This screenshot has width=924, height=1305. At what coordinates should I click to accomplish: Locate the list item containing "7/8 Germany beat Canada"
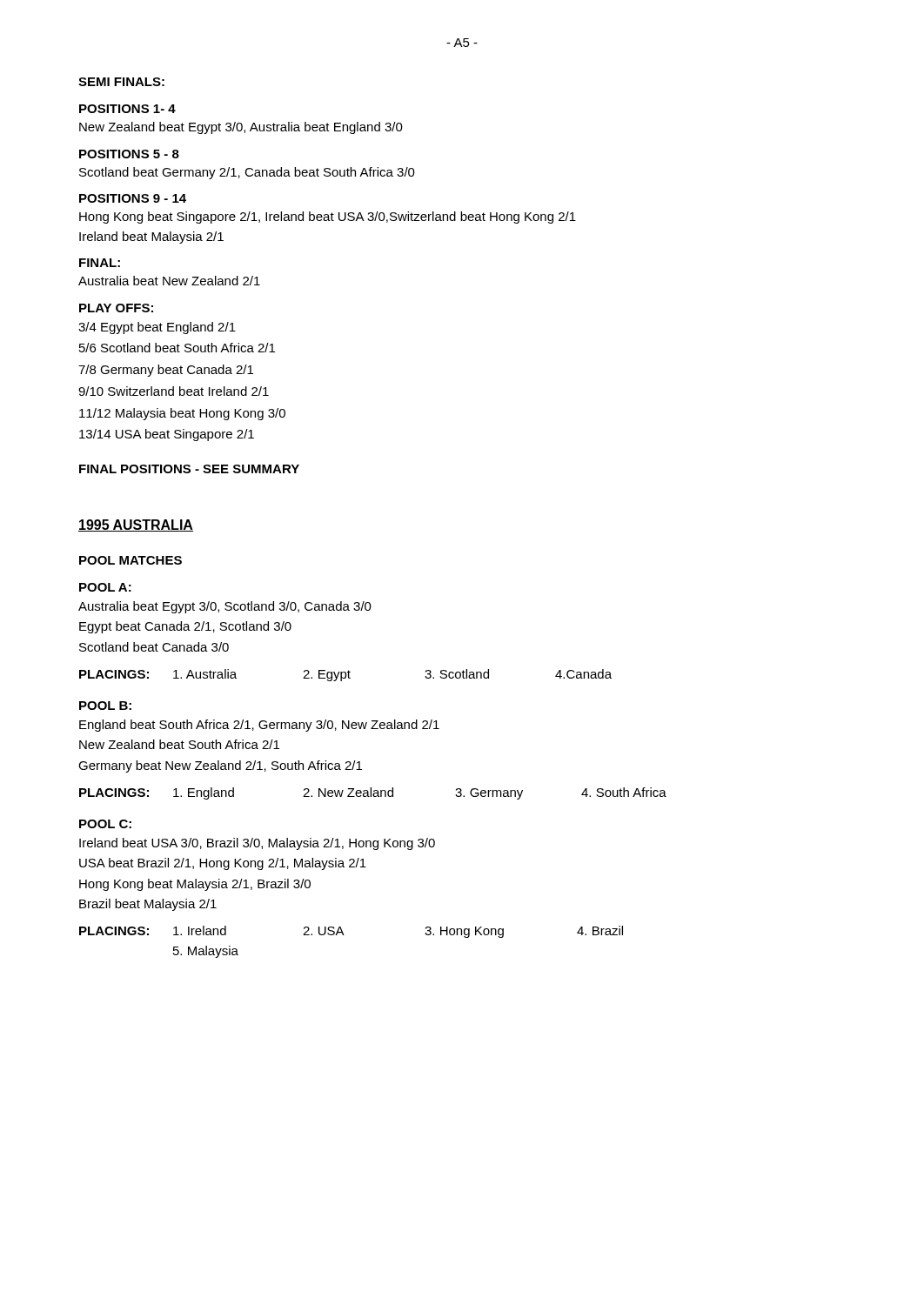[x=166, y=369]
